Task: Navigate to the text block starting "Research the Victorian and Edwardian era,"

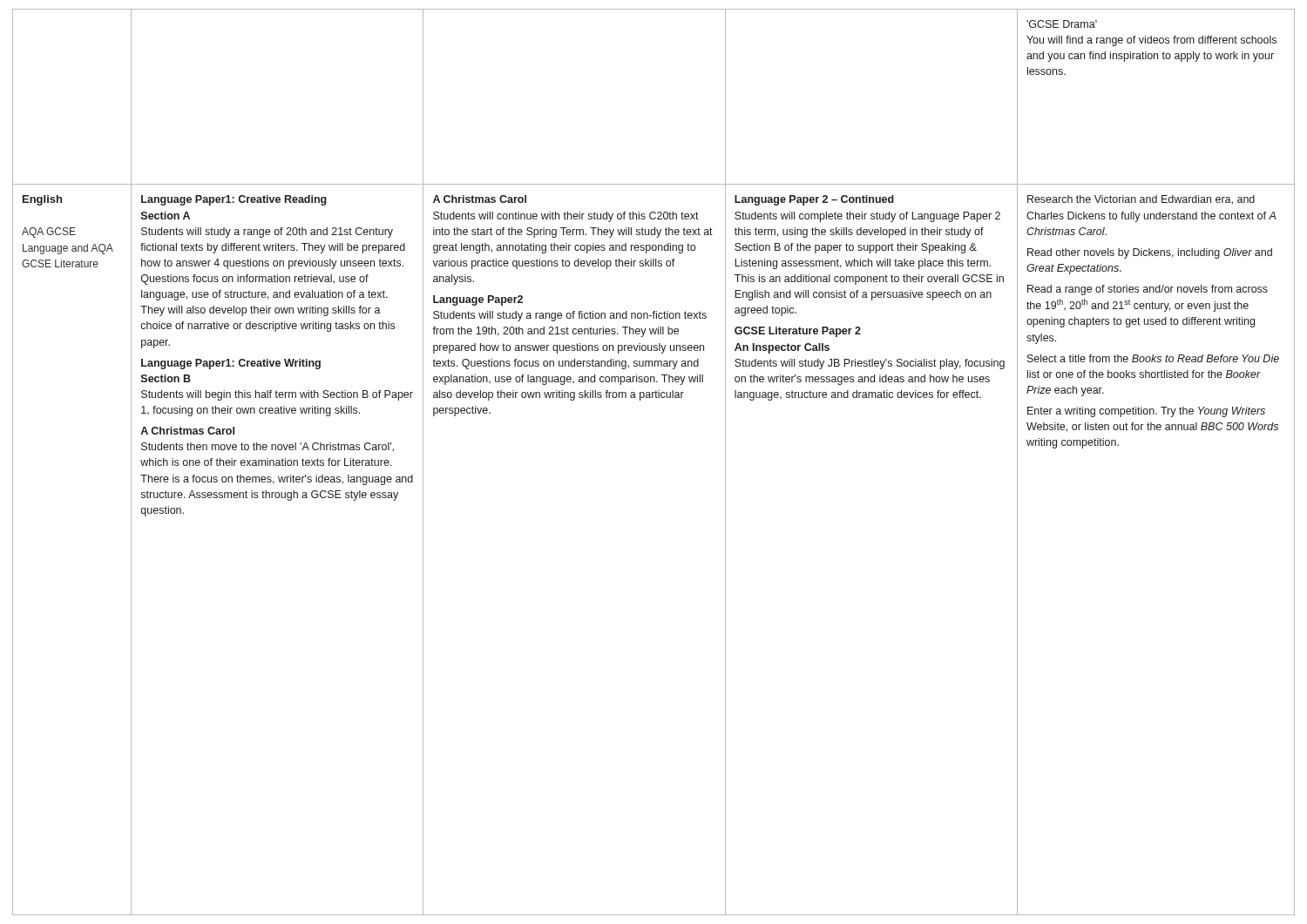Action: click(x=1156, y=321)
